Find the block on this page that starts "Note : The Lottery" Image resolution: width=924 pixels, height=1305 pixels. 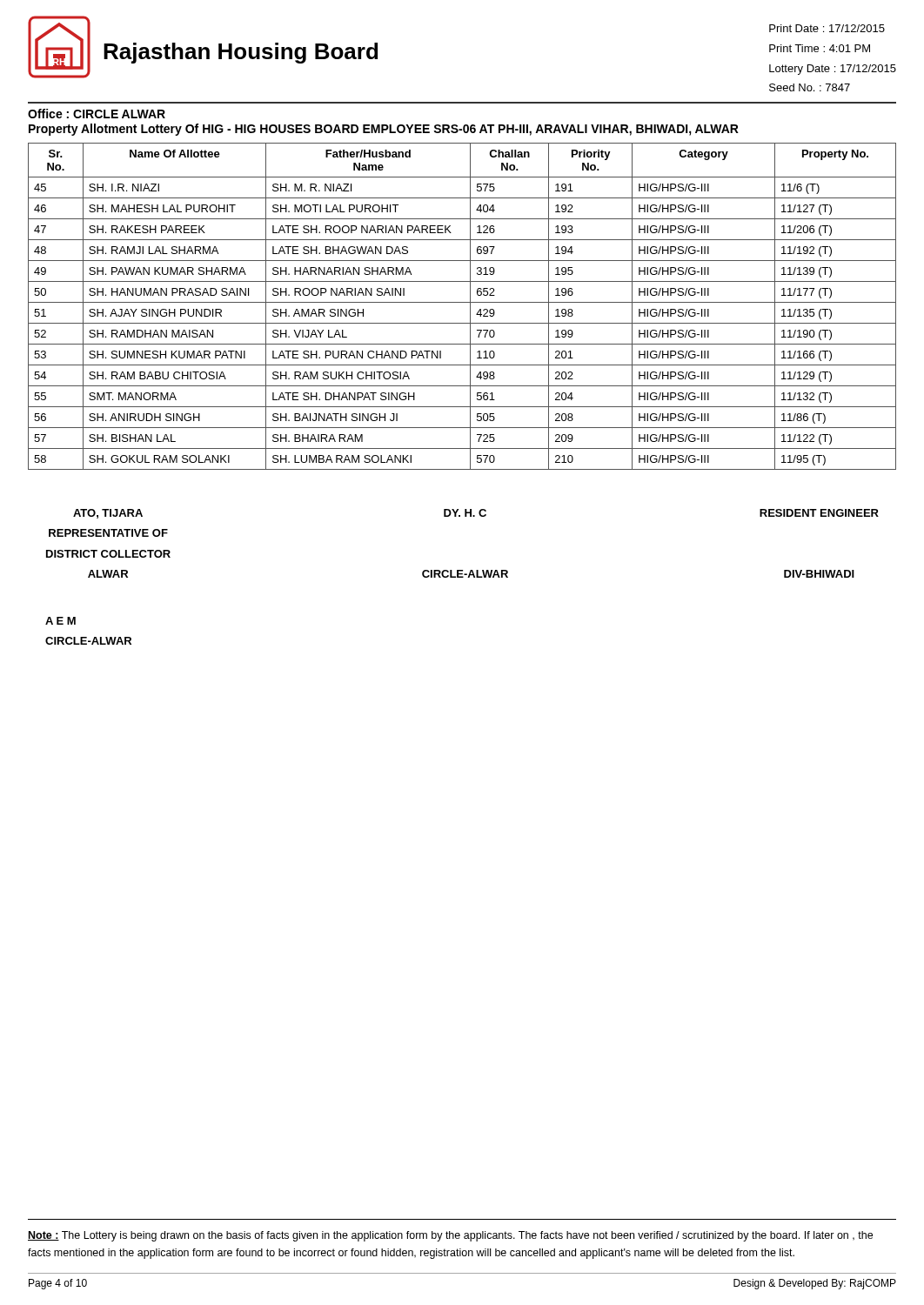[x=450, y=1244]
